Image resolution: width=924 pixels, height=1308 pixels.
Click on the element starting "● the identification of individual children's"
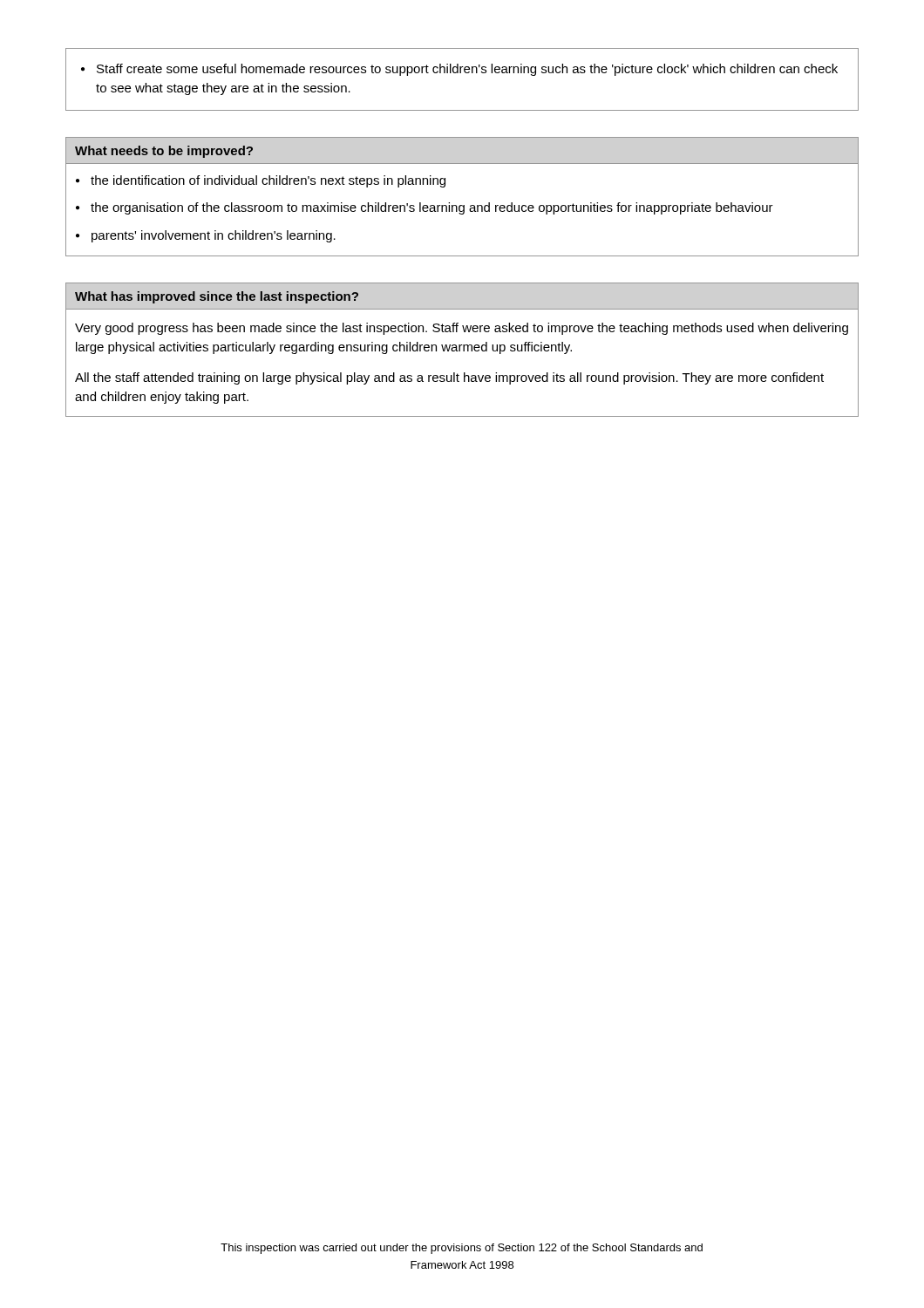click(x=261, y=181)
